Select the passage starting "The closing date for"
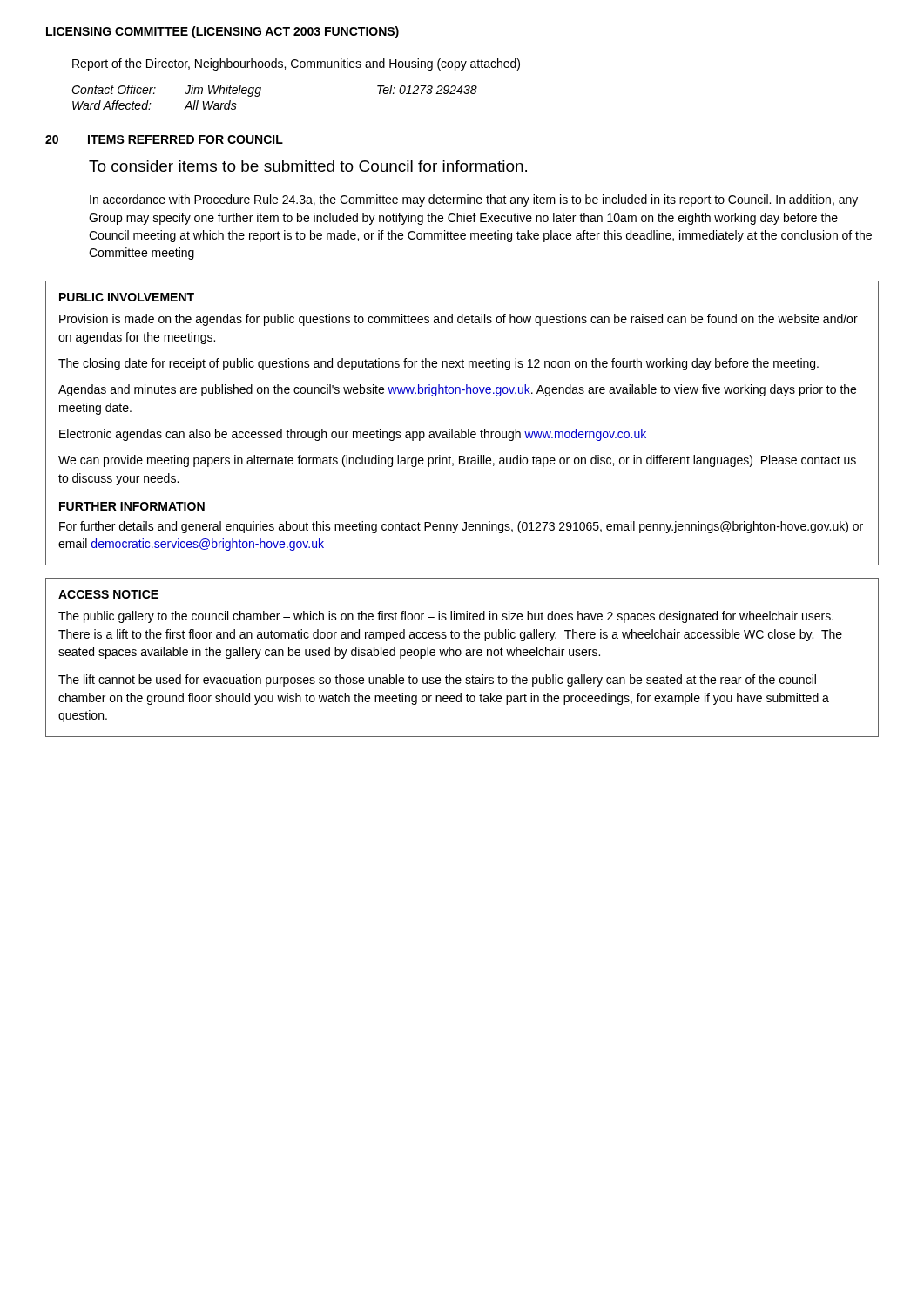 coord(439,363)
